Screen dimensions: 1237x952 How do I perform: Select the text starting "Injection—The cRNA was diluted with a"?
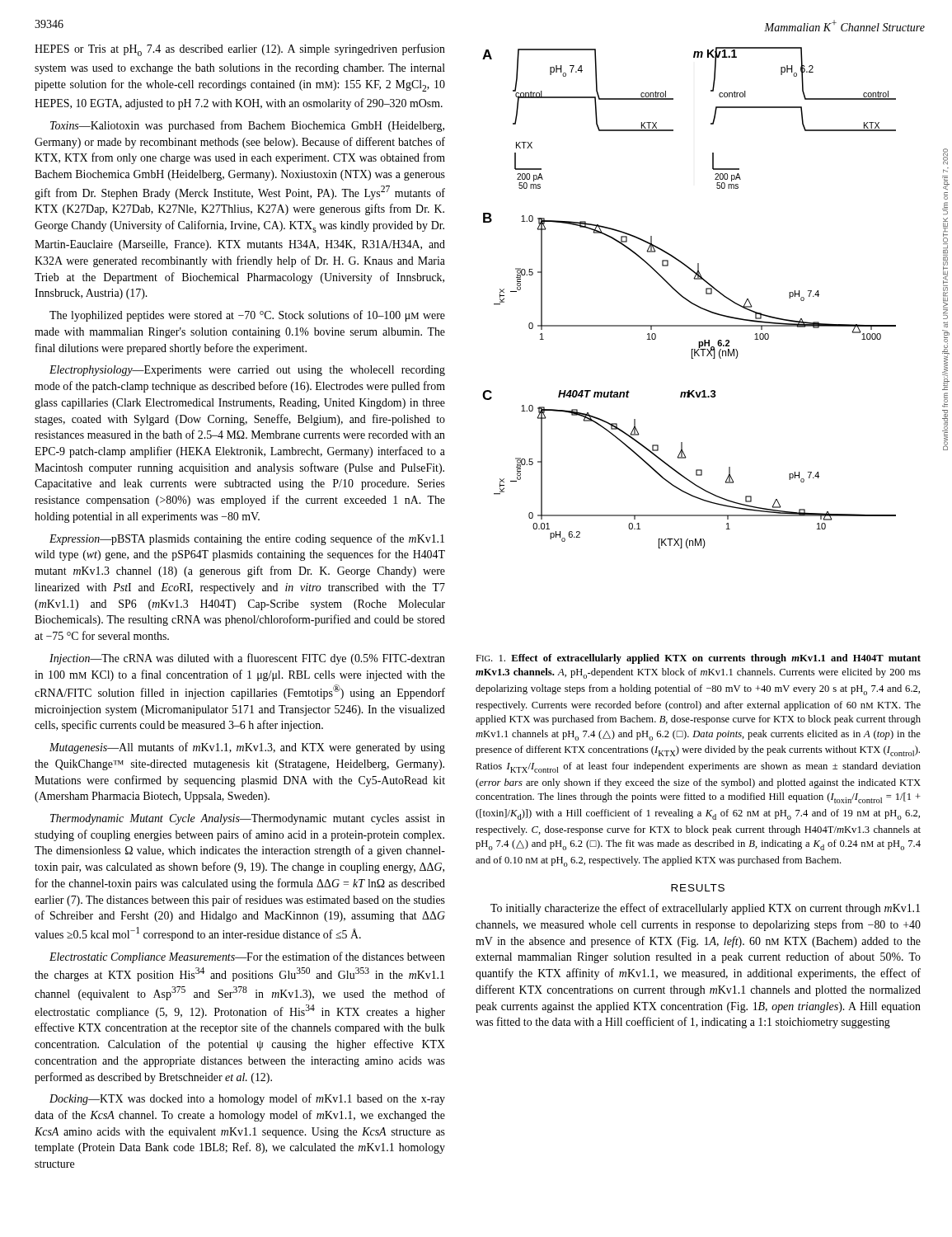click(x=240, y=692)
